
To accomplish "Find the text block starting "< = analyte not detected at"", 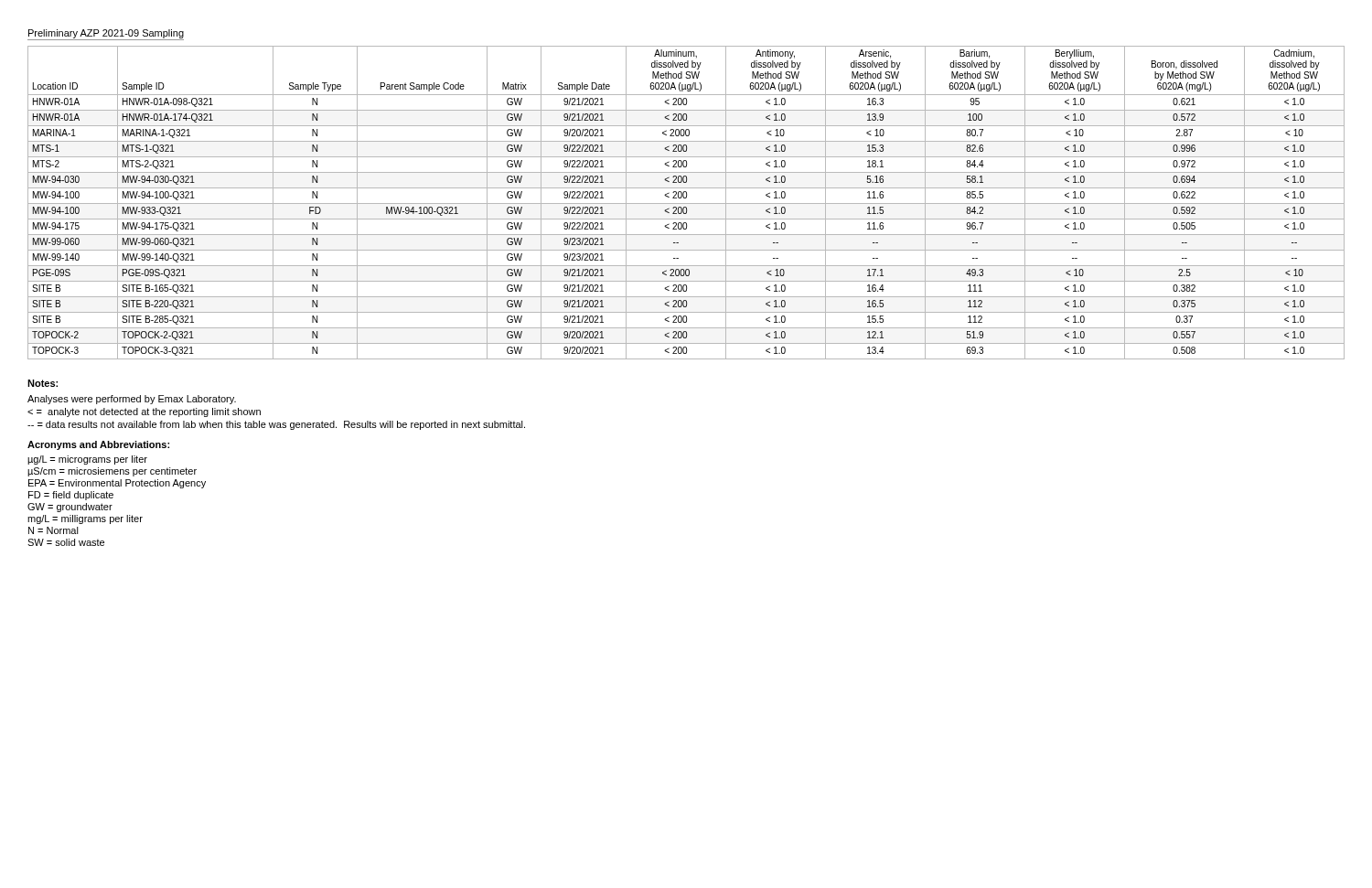I will pos(144,412).
